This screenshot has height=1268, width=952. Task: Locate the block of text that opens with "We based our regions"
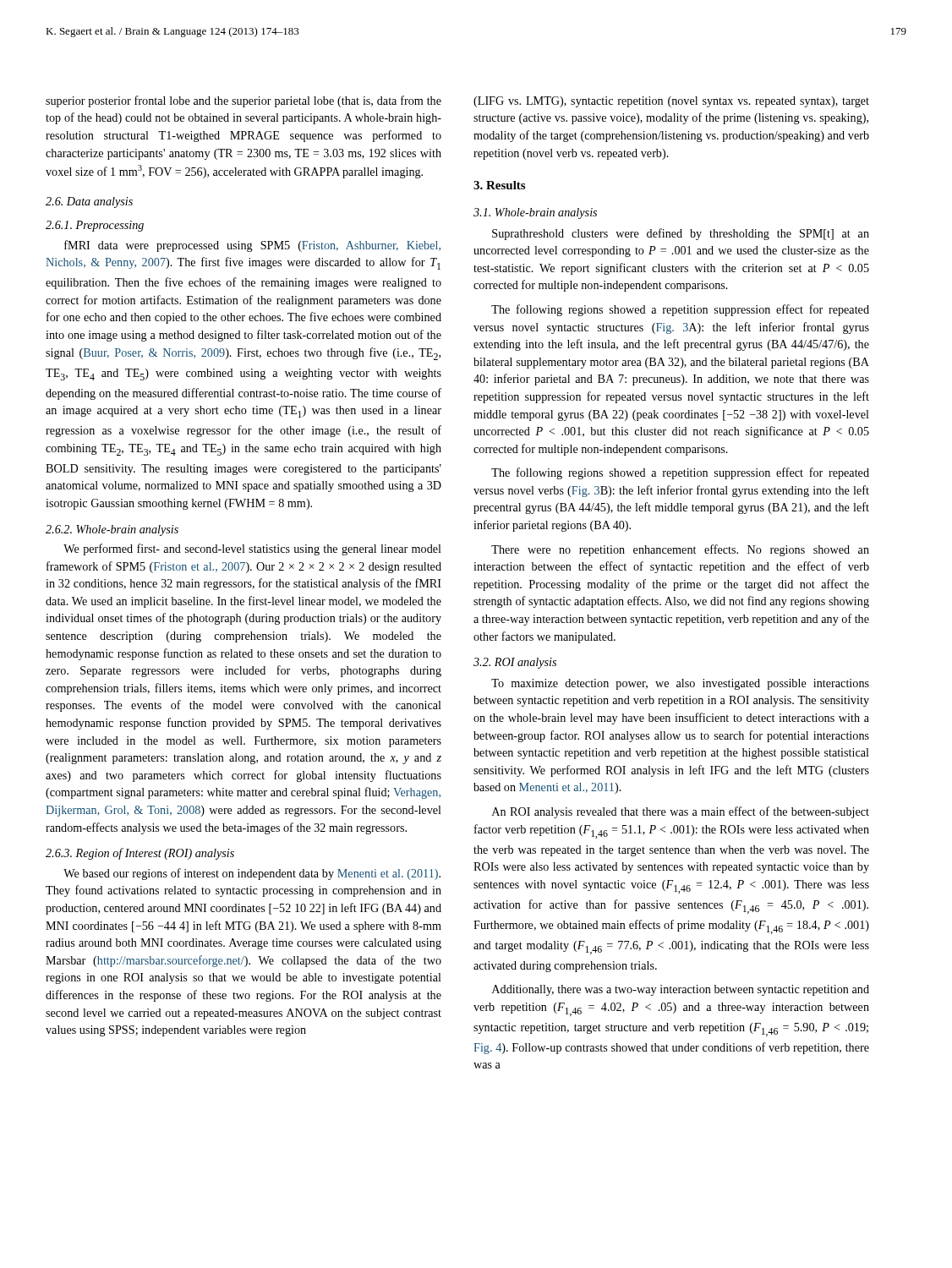[244, 952]
